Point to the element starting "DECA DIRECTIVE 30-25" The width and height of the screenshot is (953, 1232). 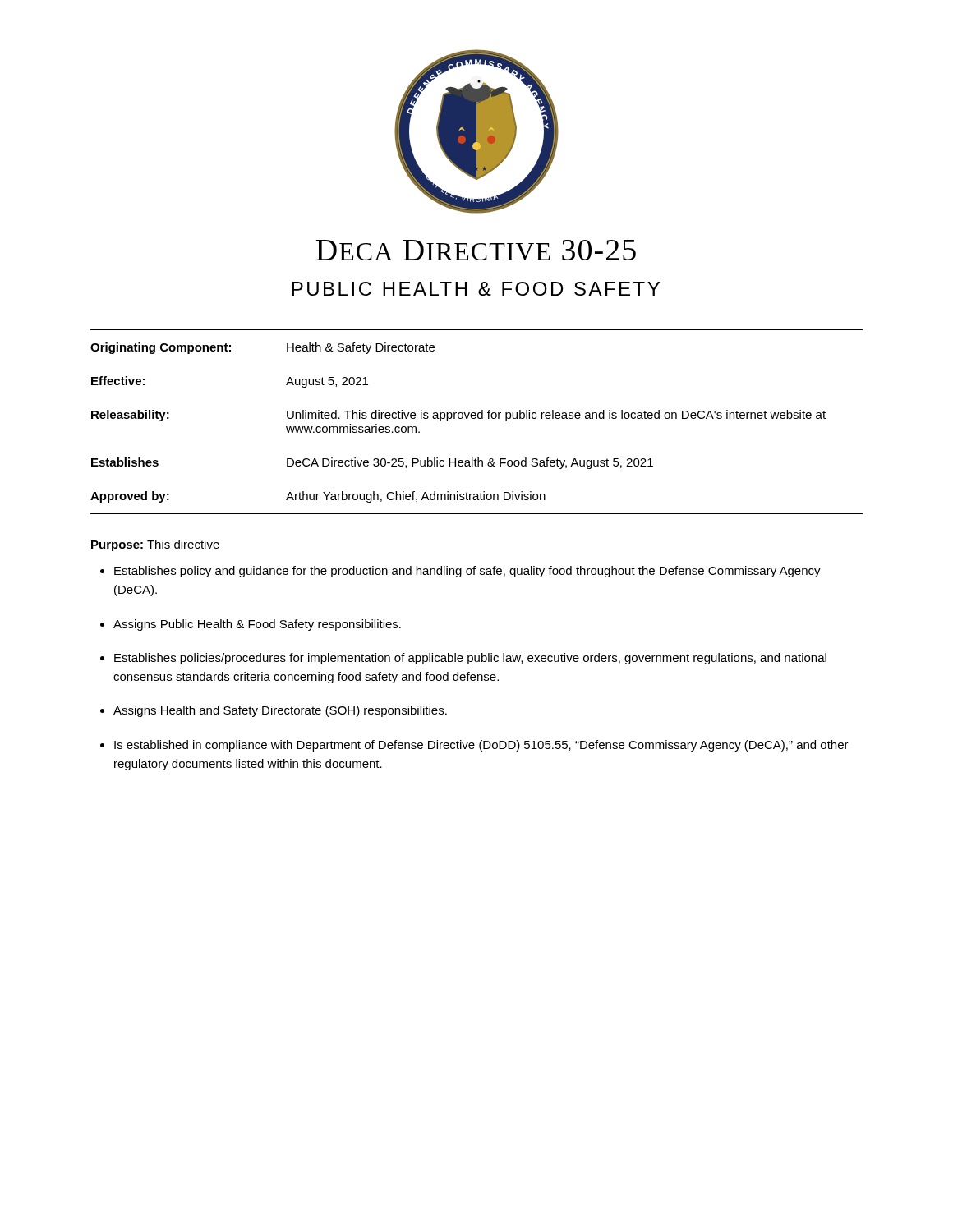click(476, 250)
